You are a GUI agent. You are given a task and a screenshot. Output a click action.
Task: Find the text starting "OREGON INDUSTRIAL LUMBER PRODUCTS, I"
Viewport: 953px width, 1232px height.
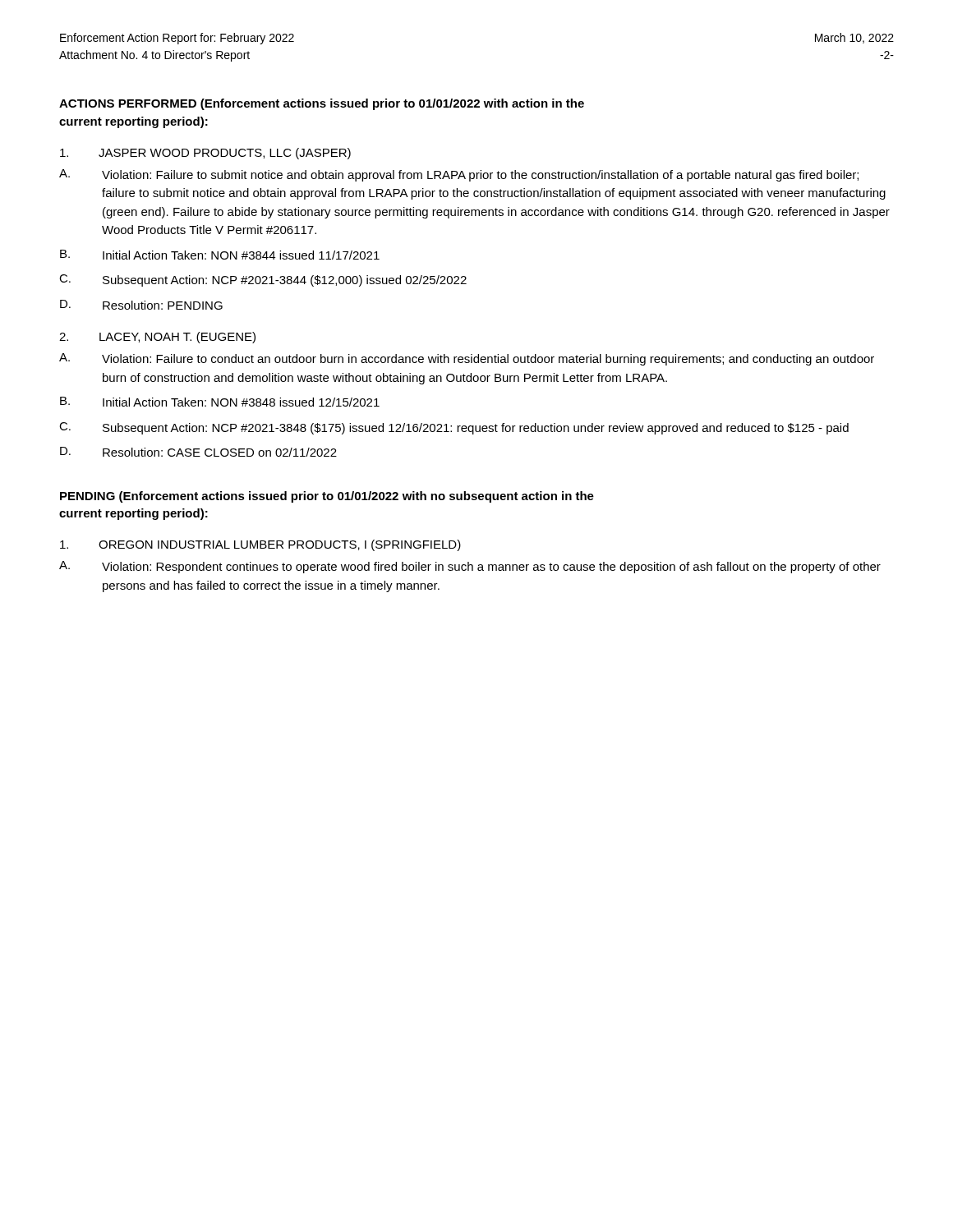[260, 545]
